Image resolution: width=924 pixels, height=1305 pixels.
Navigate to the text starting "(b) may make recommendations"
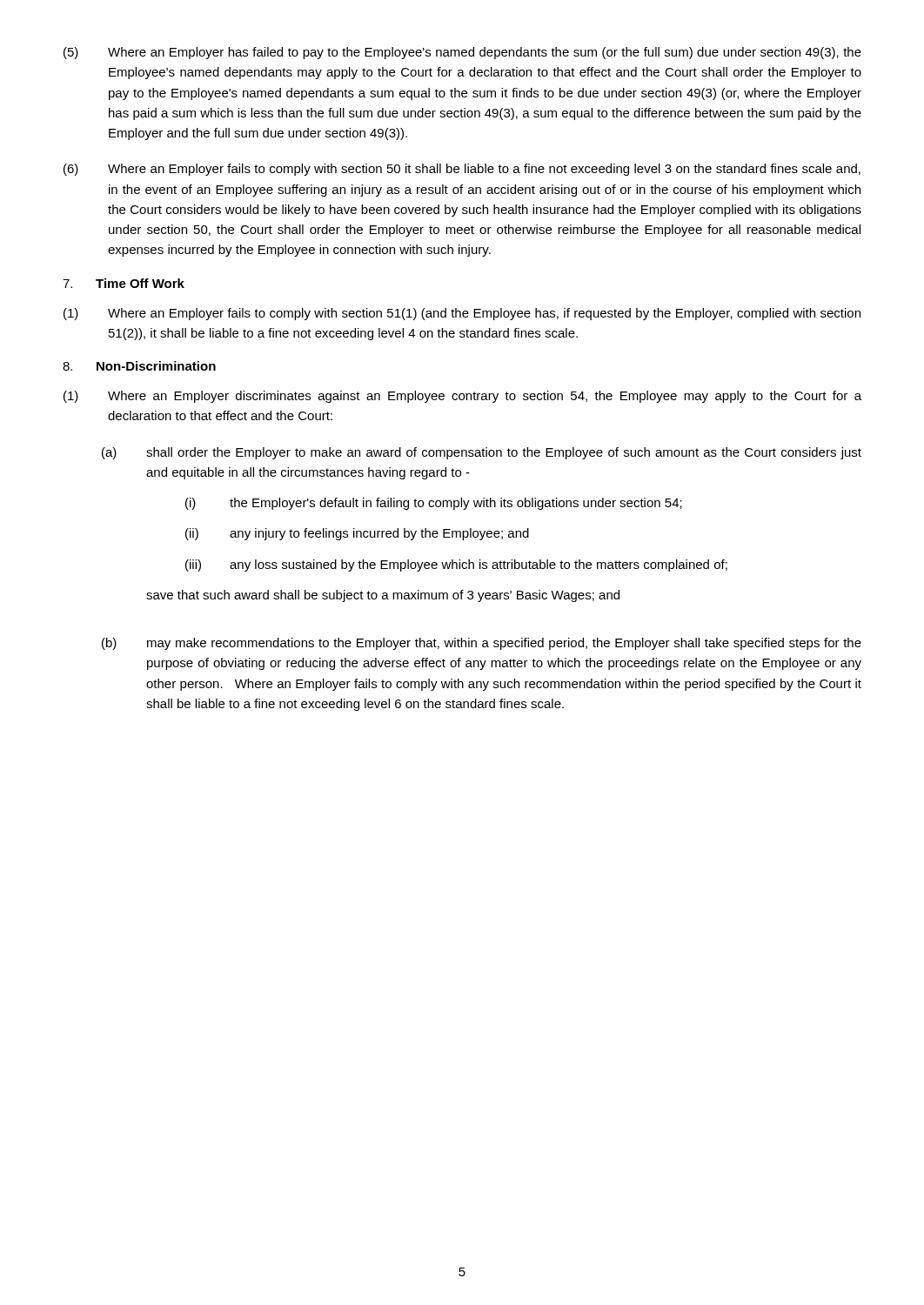point(481,673)
